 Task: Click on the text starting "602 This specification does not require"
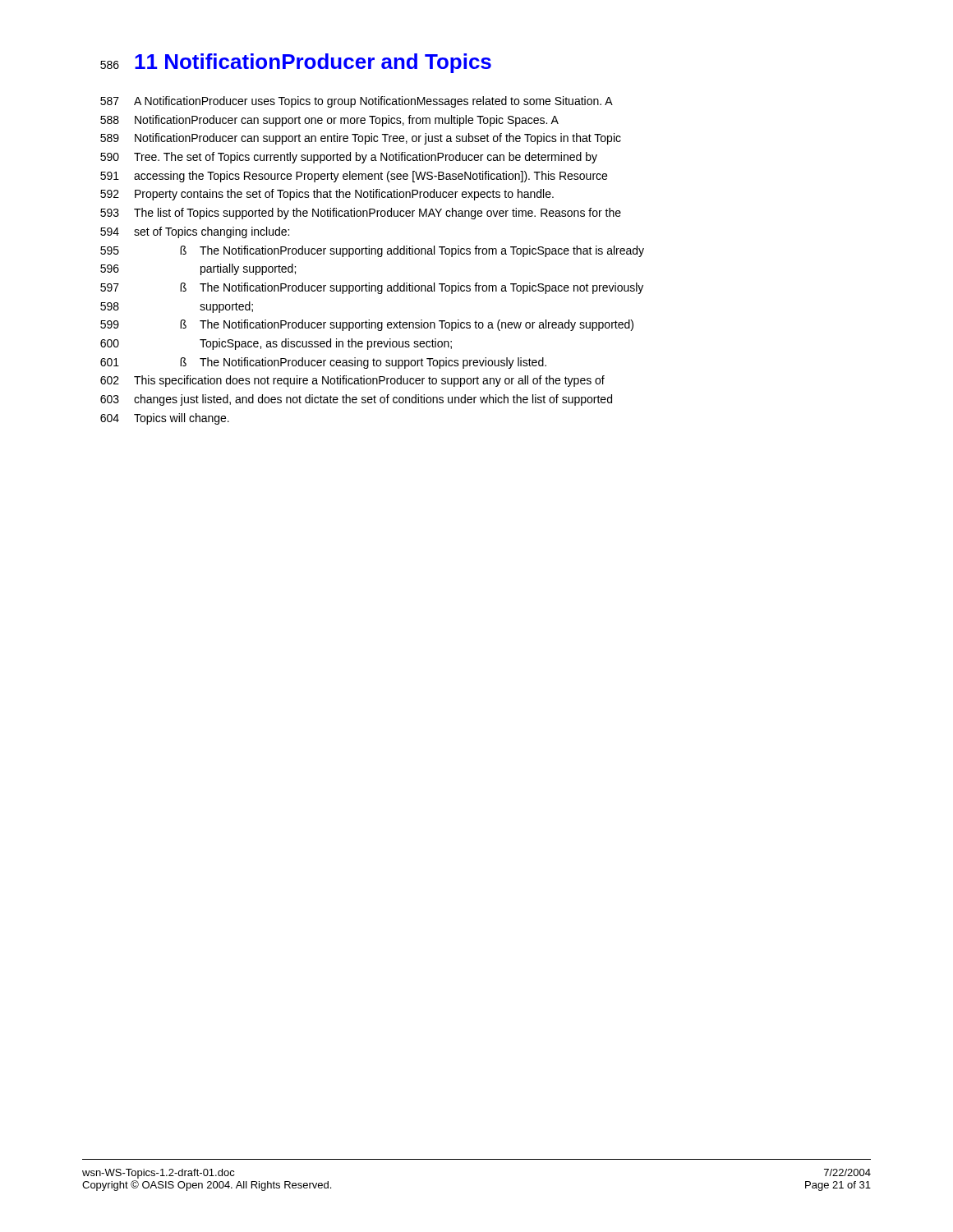pos(343,381)
